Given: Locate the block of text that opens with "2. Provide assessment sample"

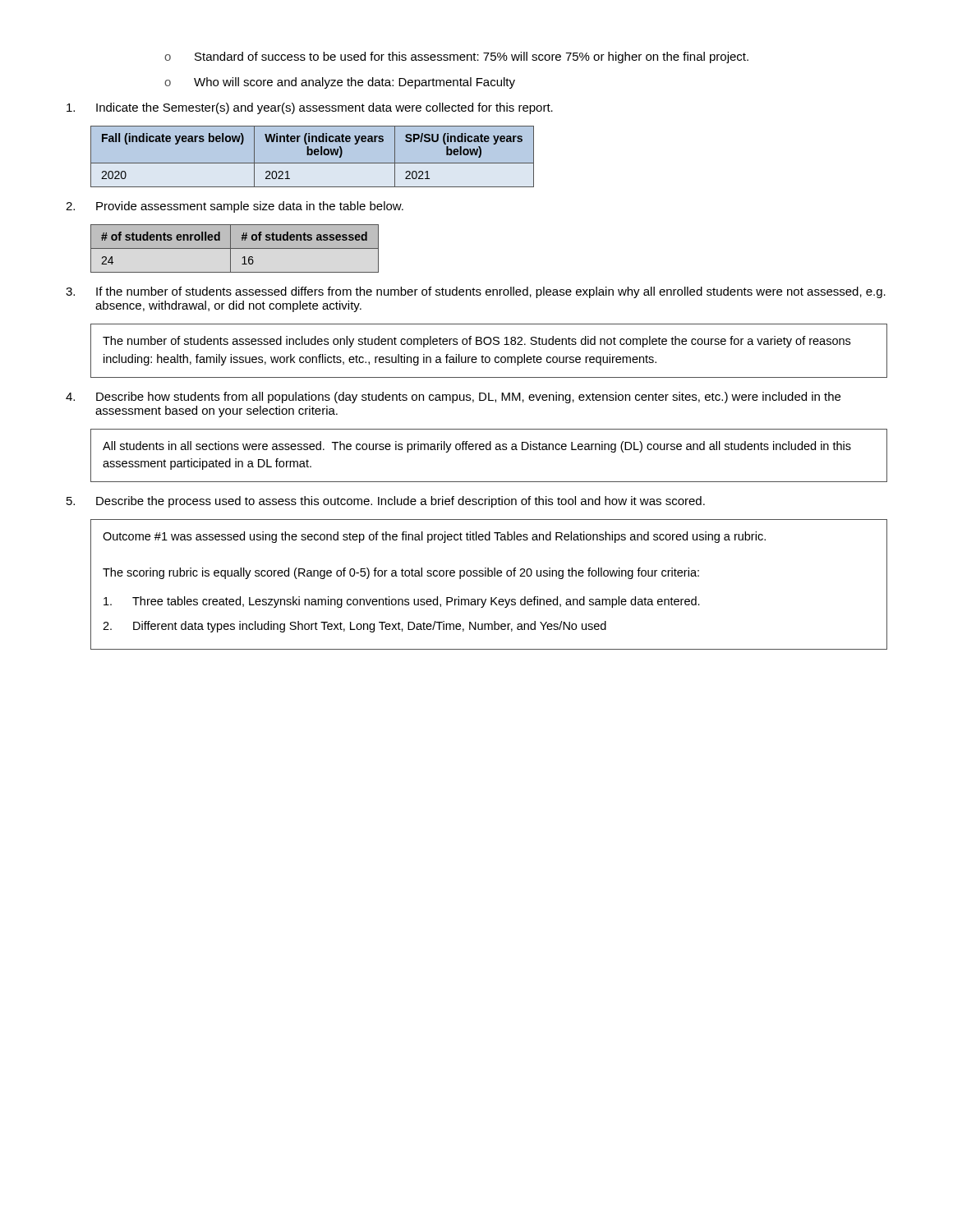Looking at the screenshot, I should (235, 207).
